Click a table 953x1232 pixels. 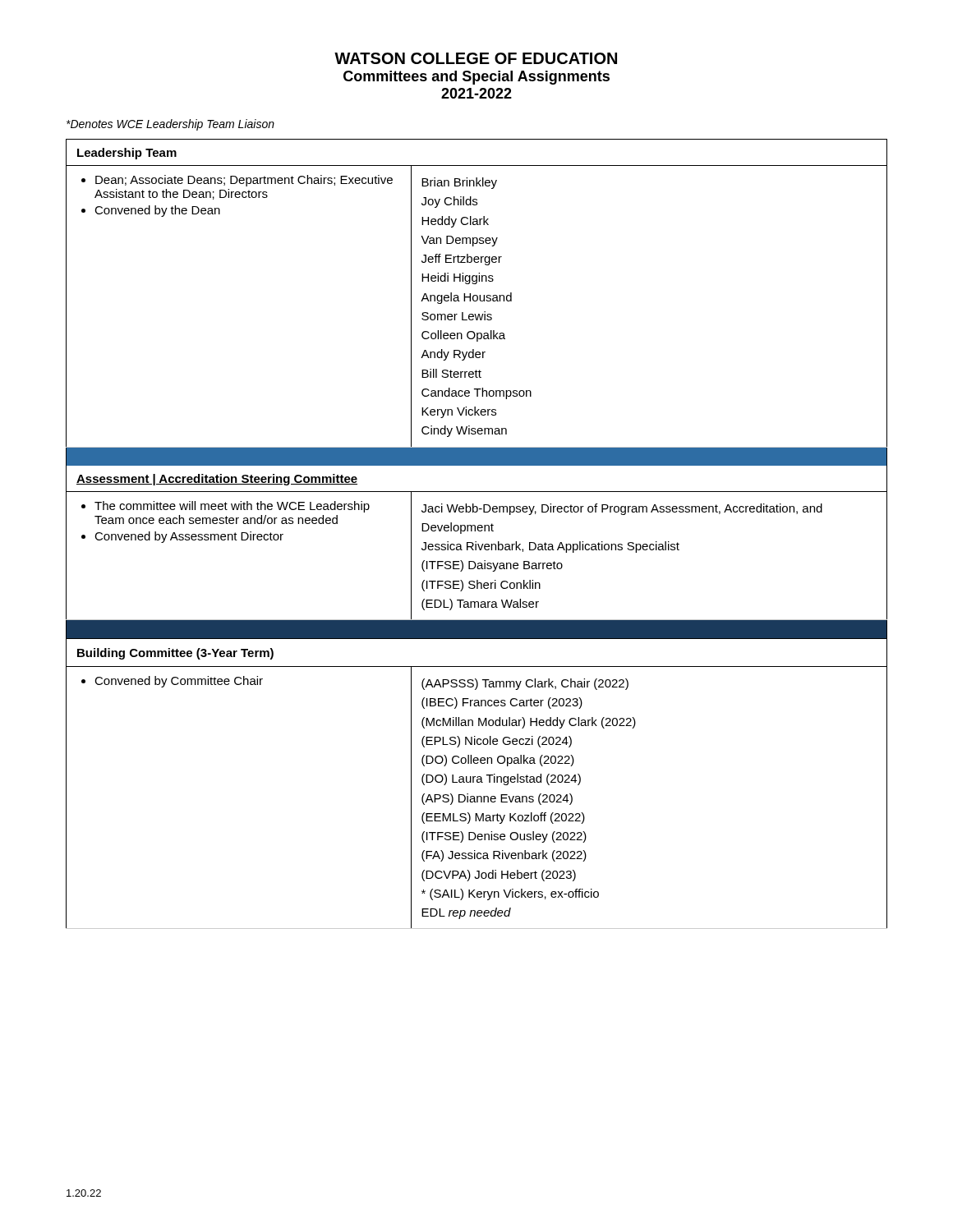click(476, 534)
